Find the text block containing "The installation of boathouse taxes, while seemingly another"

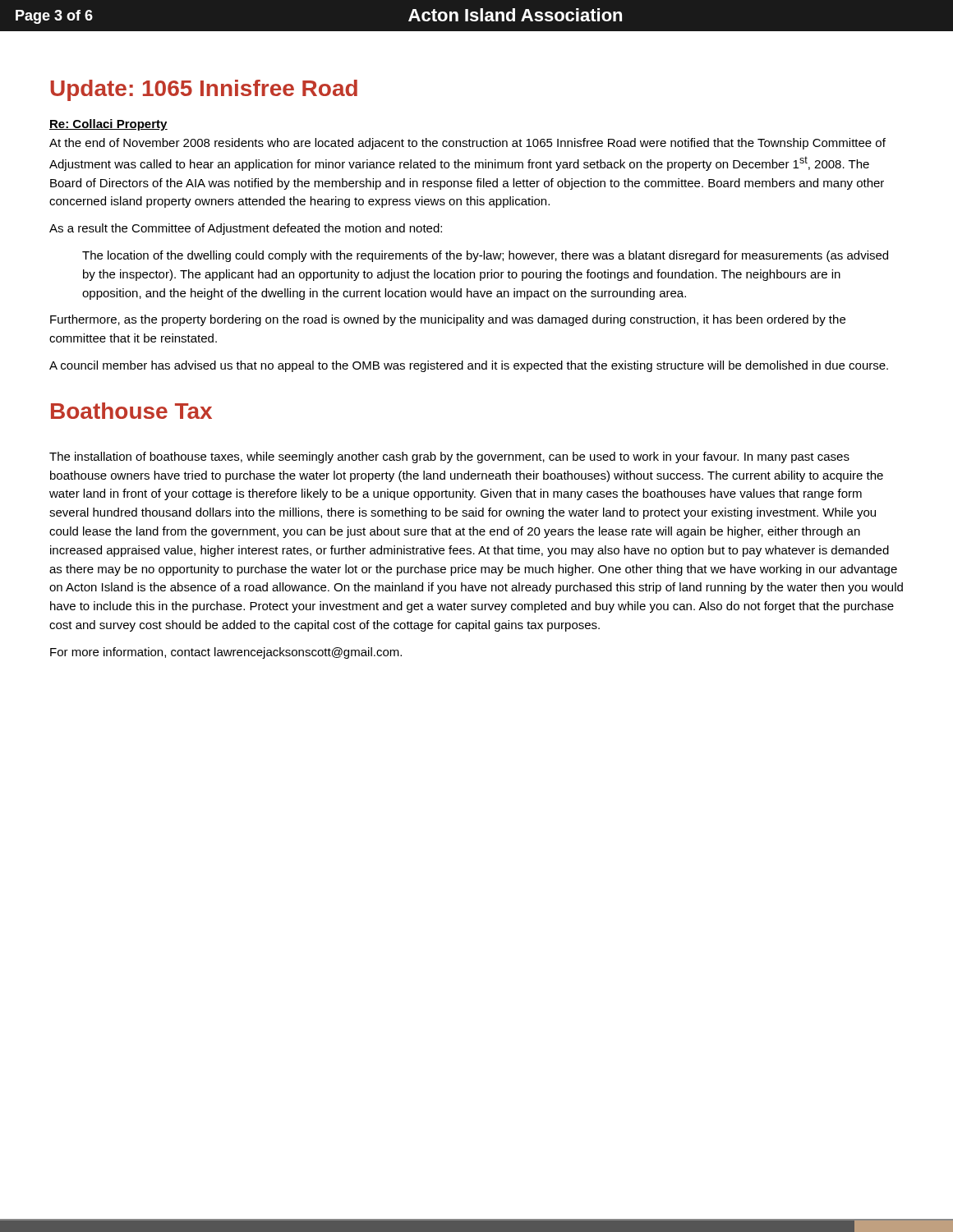pyautogui.click(x=476, y=555)
